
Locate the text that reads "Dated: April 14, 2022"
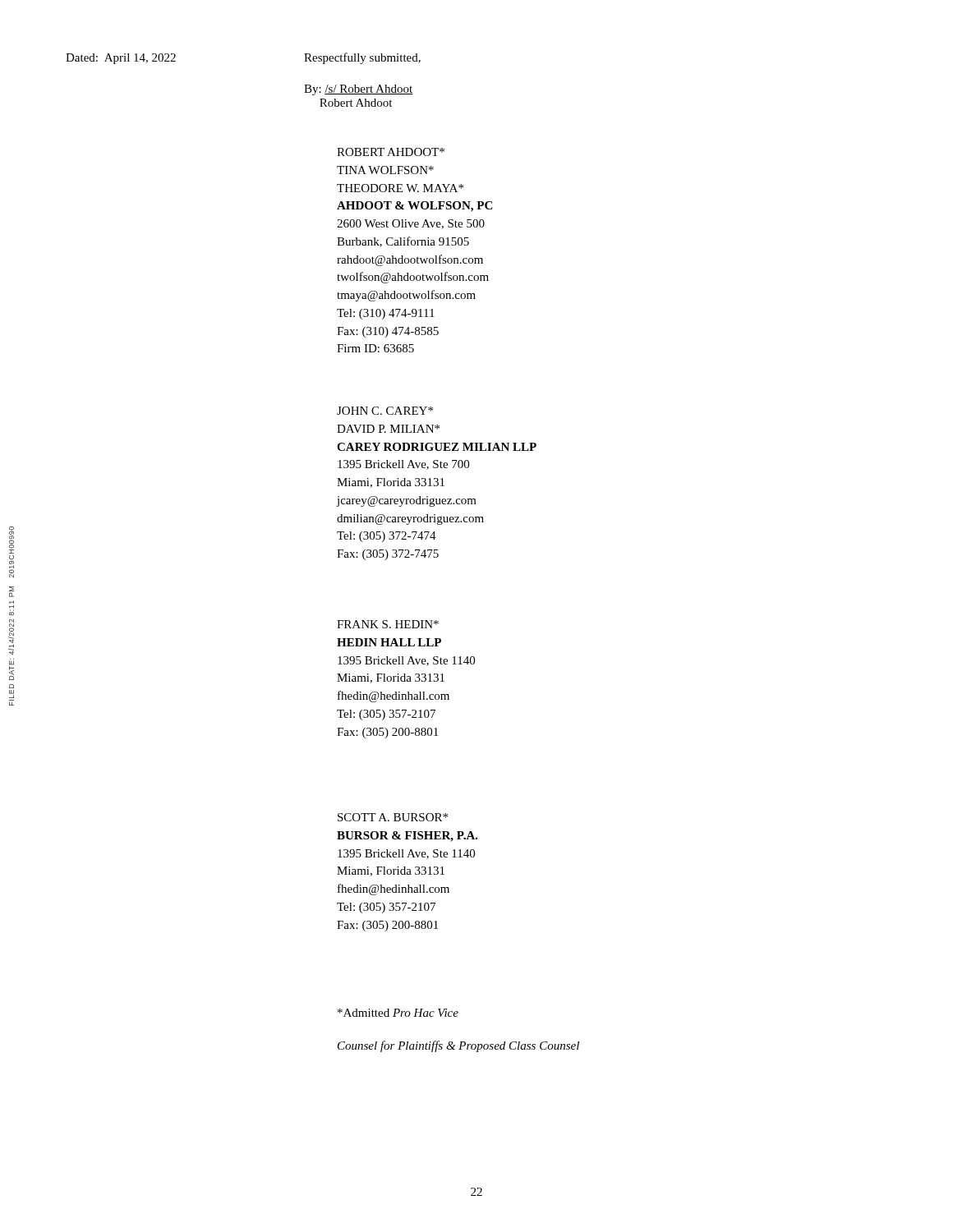click(121, 57)
